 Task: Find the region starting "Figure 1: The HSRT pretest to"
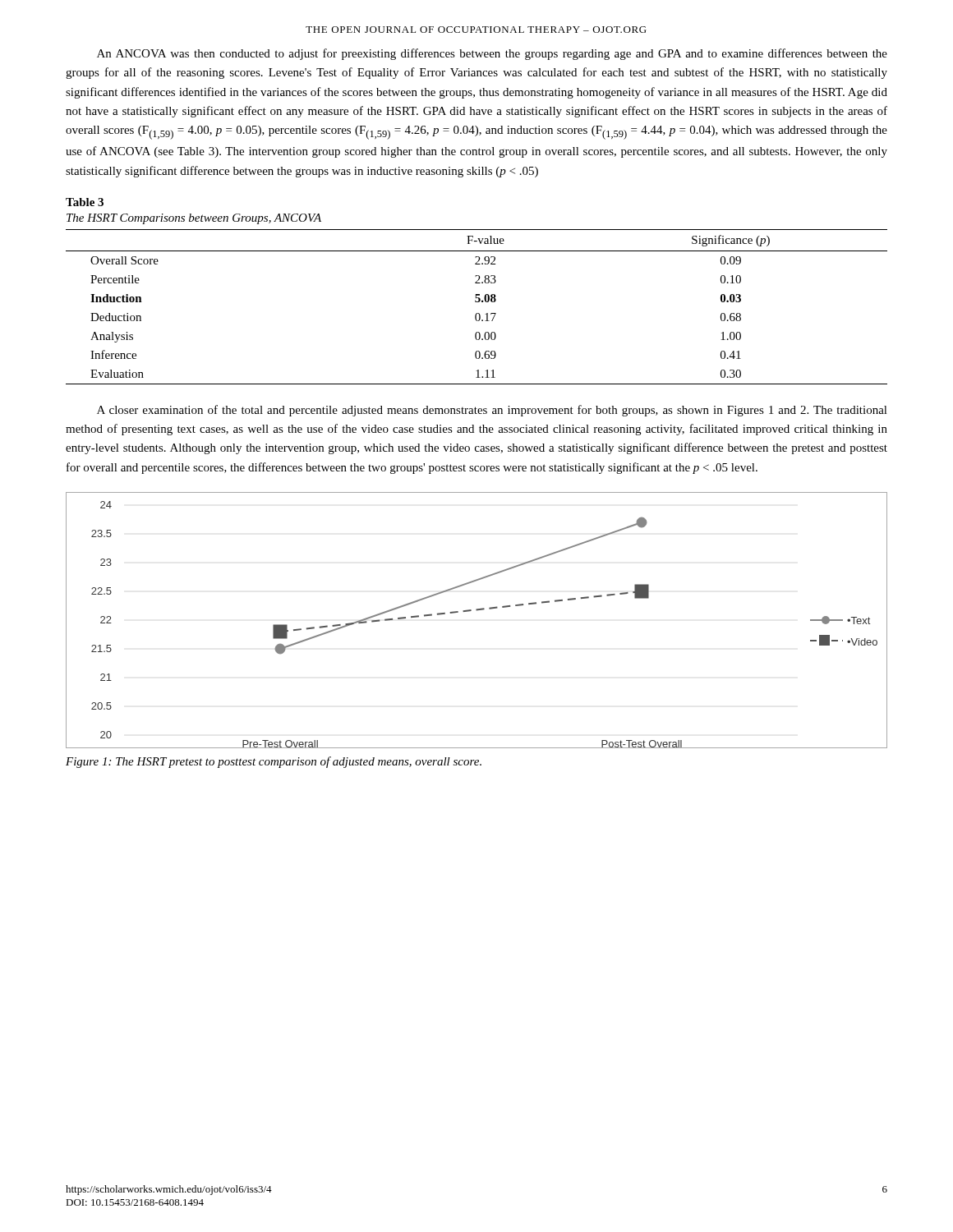(x=274, y=761)
